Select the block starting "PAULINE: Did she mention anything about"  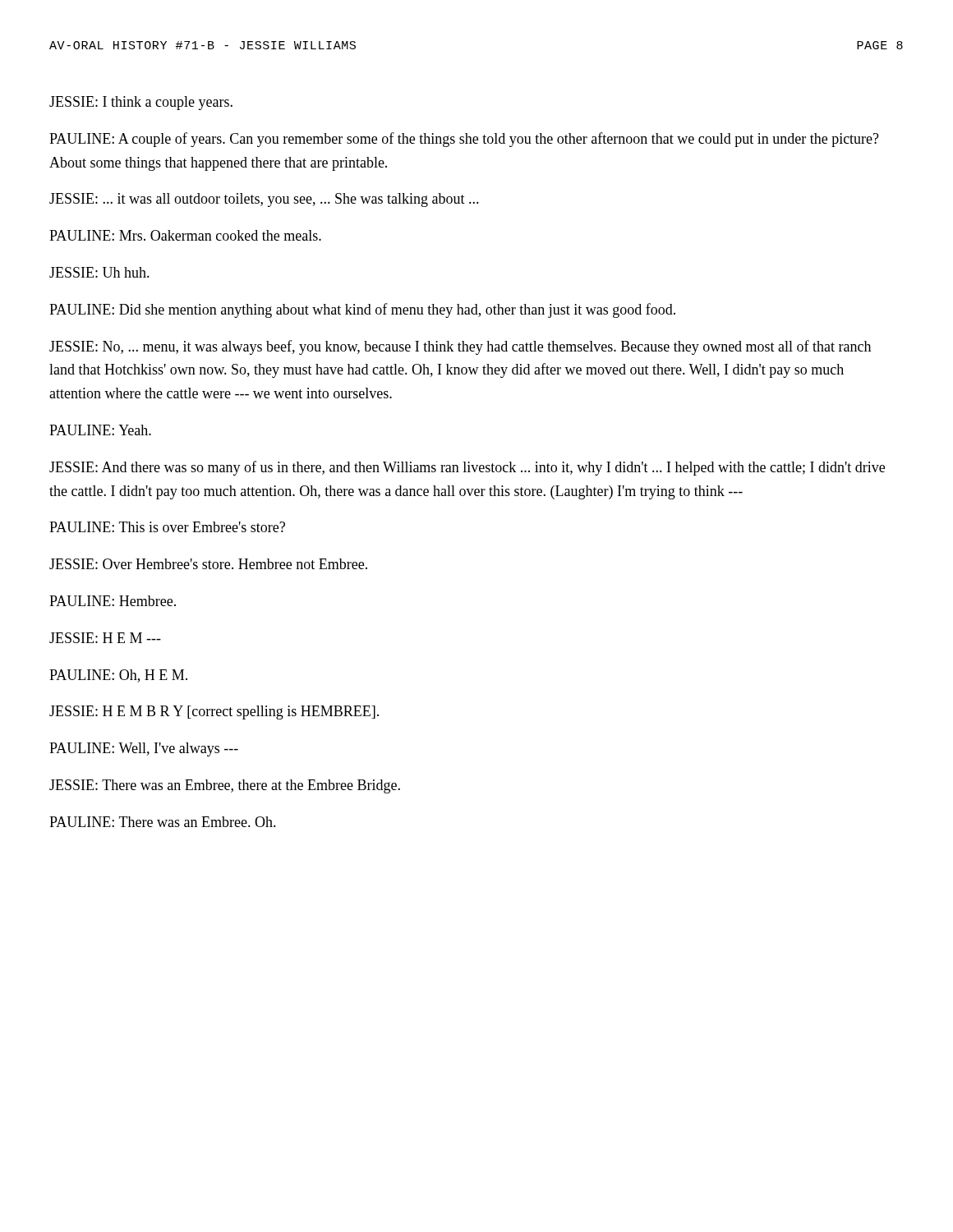click(x=363, y=309)
